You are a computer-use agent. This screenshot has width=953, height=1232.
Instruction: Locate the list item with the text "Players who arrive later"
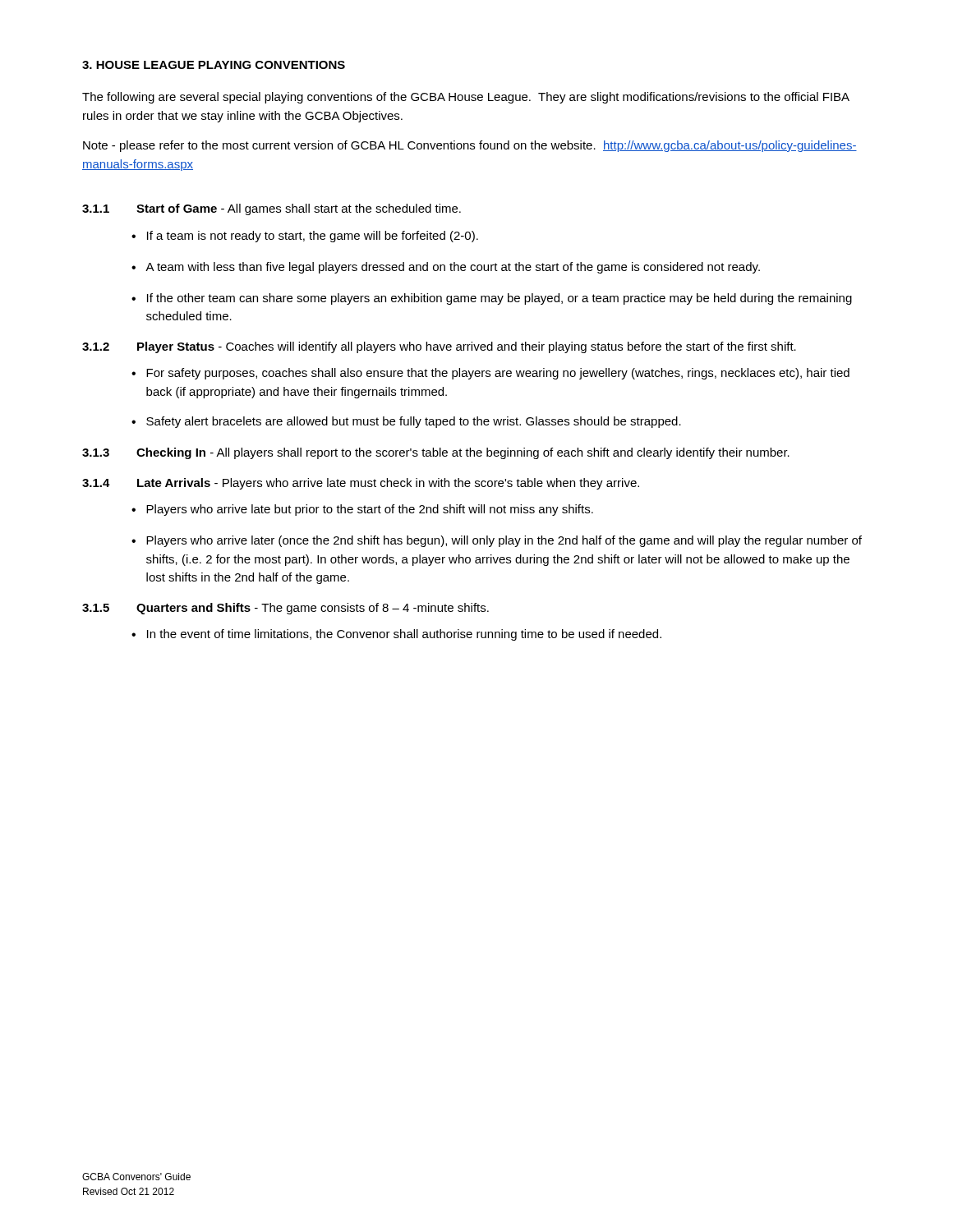click(504, 559)
